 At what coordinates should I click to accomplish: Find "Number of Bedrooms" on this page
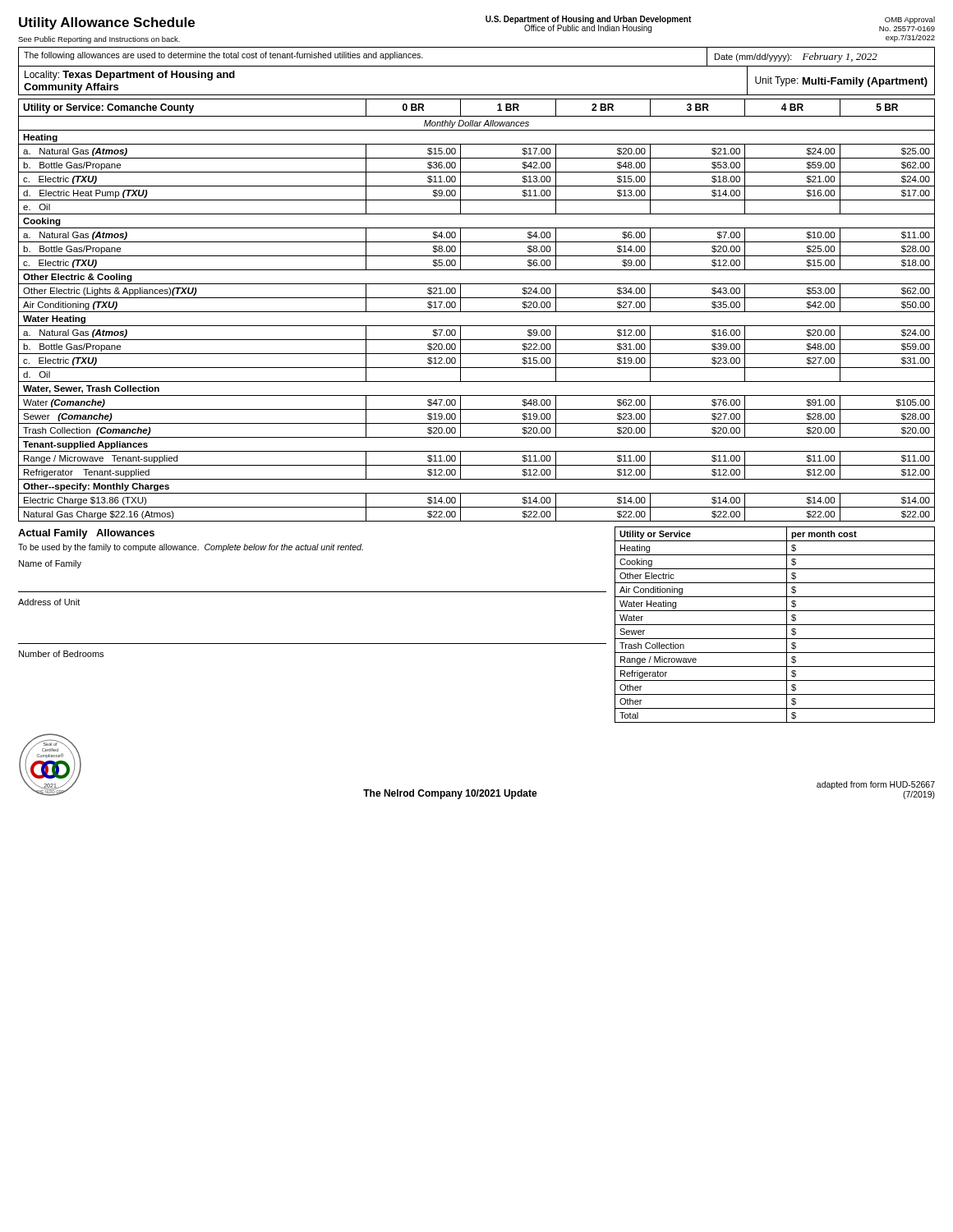(61, 654)
